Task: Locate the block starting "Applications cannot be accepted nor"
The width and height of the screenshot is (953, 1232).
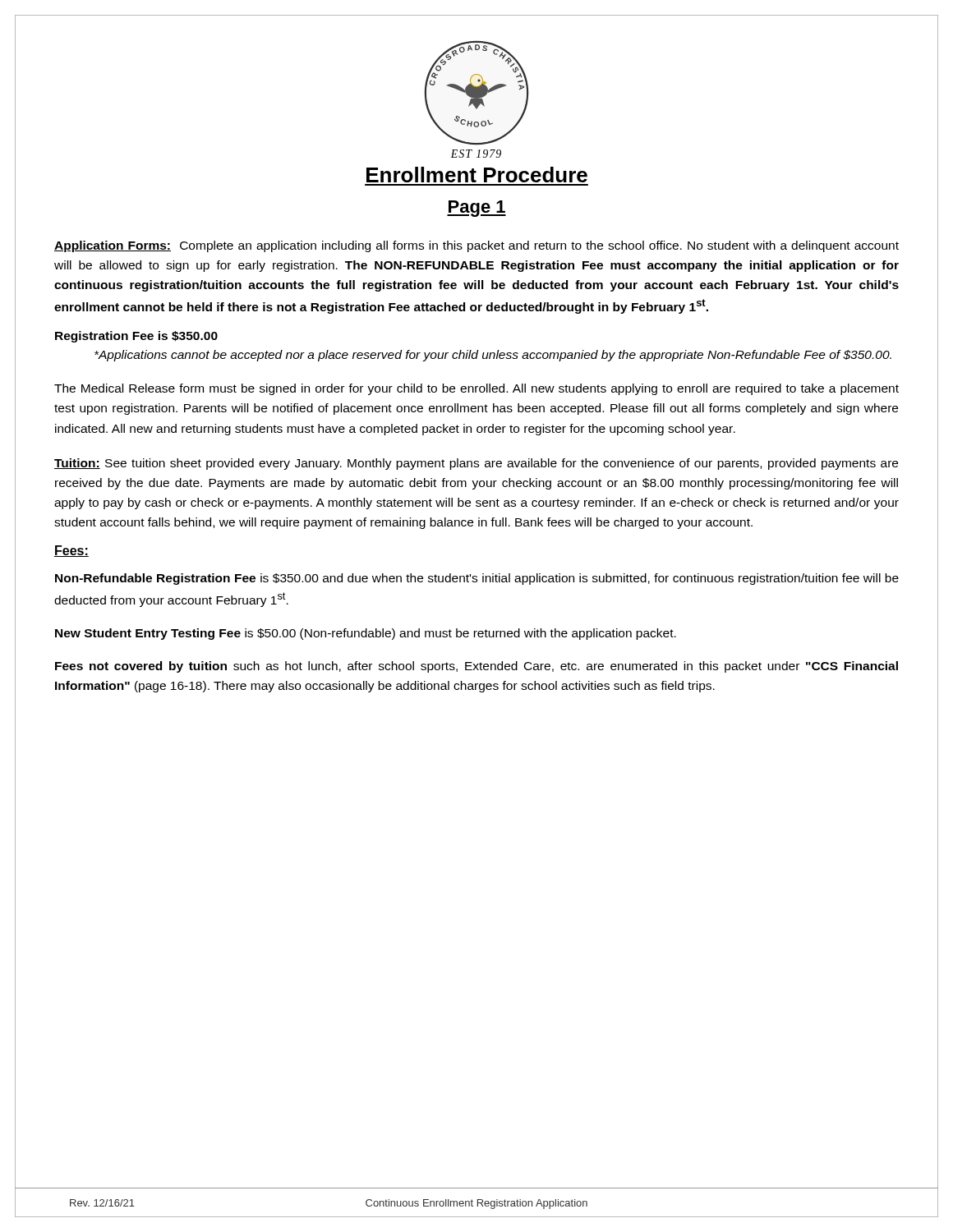Action: pos(493,355)
